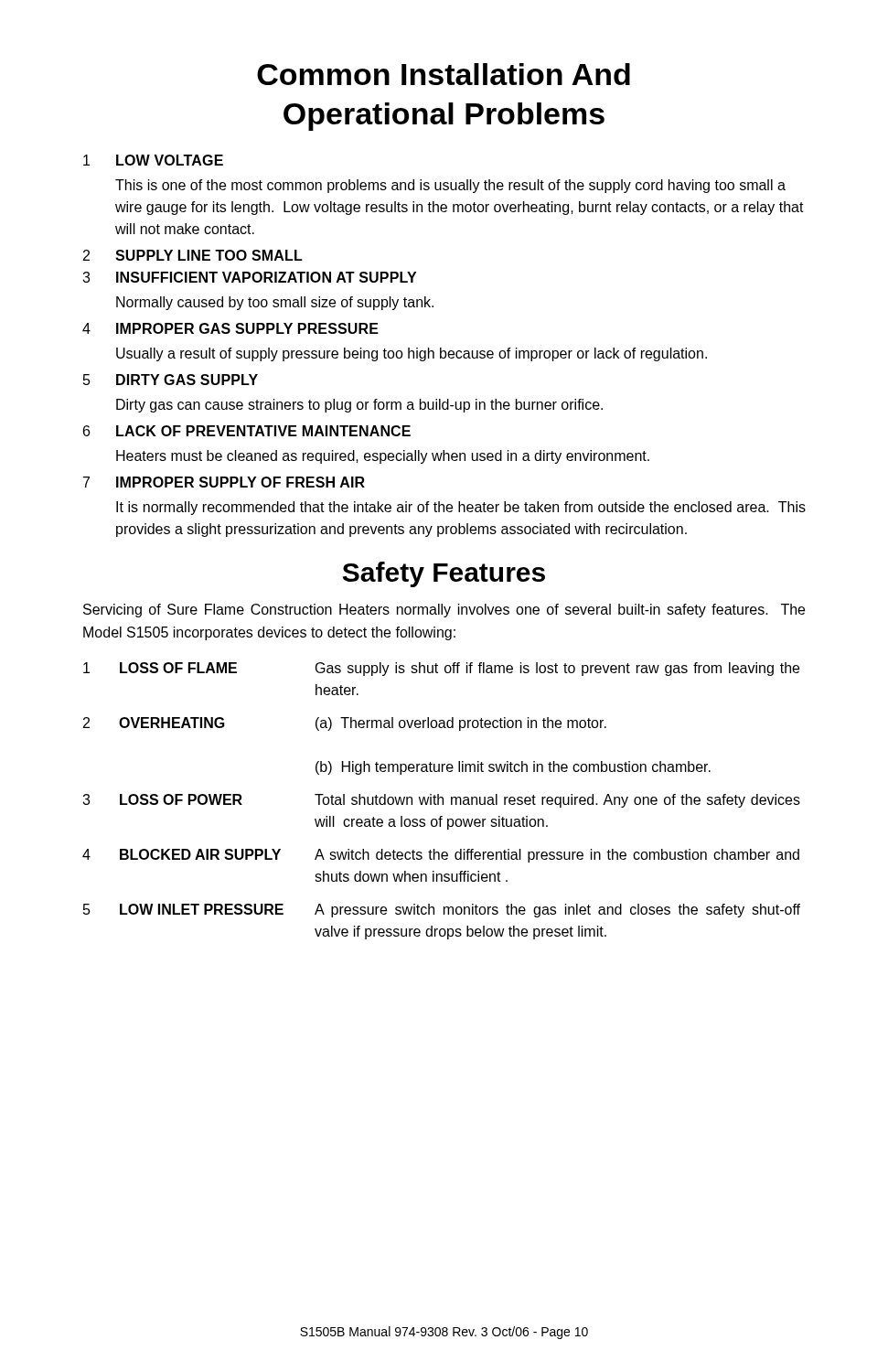Find the element starting "7 IMPROPER SUPPLY OF FRESH AIR It is"

click(444, 508)
